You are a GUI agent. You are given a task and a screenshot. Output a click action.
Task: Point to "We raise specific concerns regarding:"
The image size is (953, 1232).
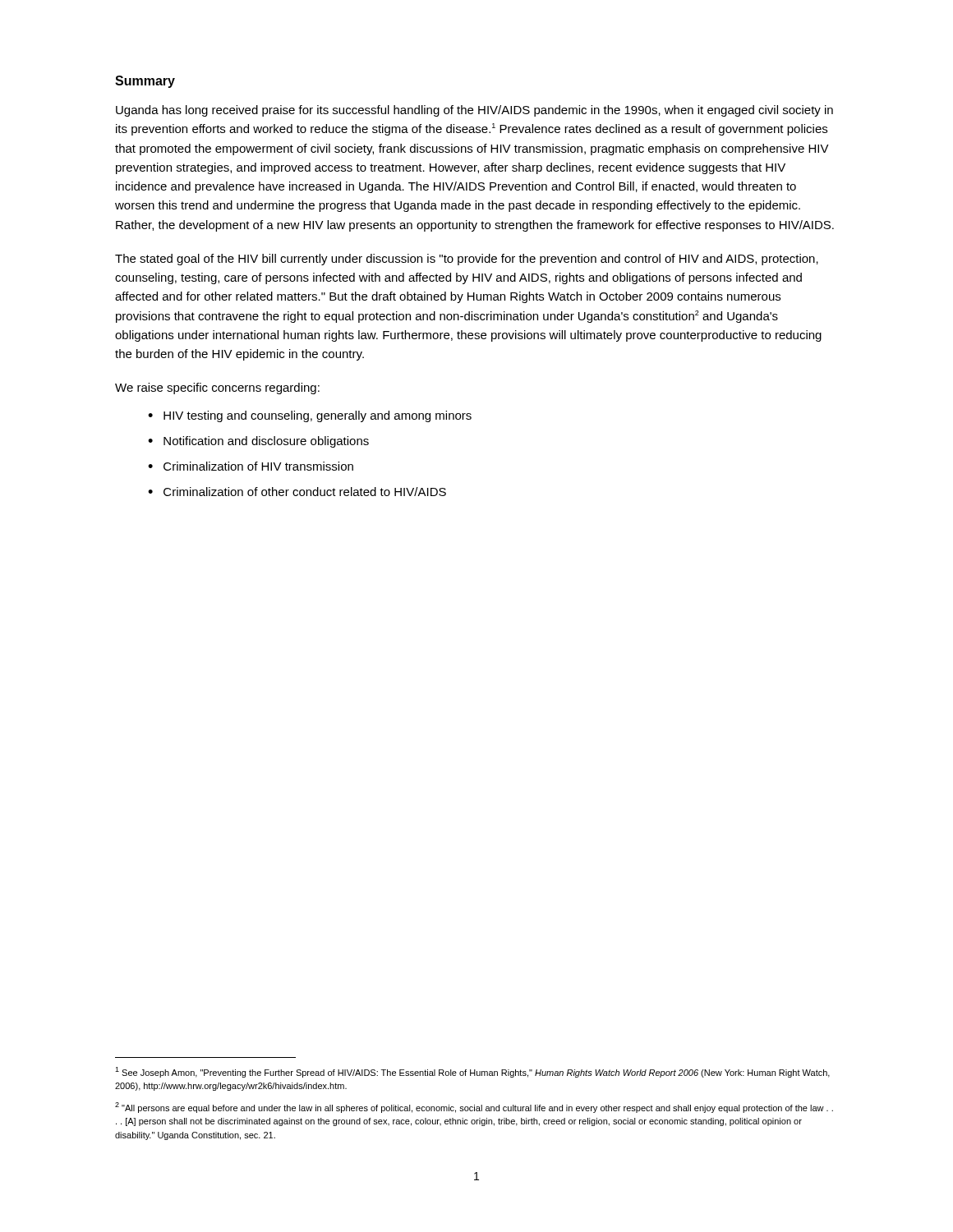point(218,387)
